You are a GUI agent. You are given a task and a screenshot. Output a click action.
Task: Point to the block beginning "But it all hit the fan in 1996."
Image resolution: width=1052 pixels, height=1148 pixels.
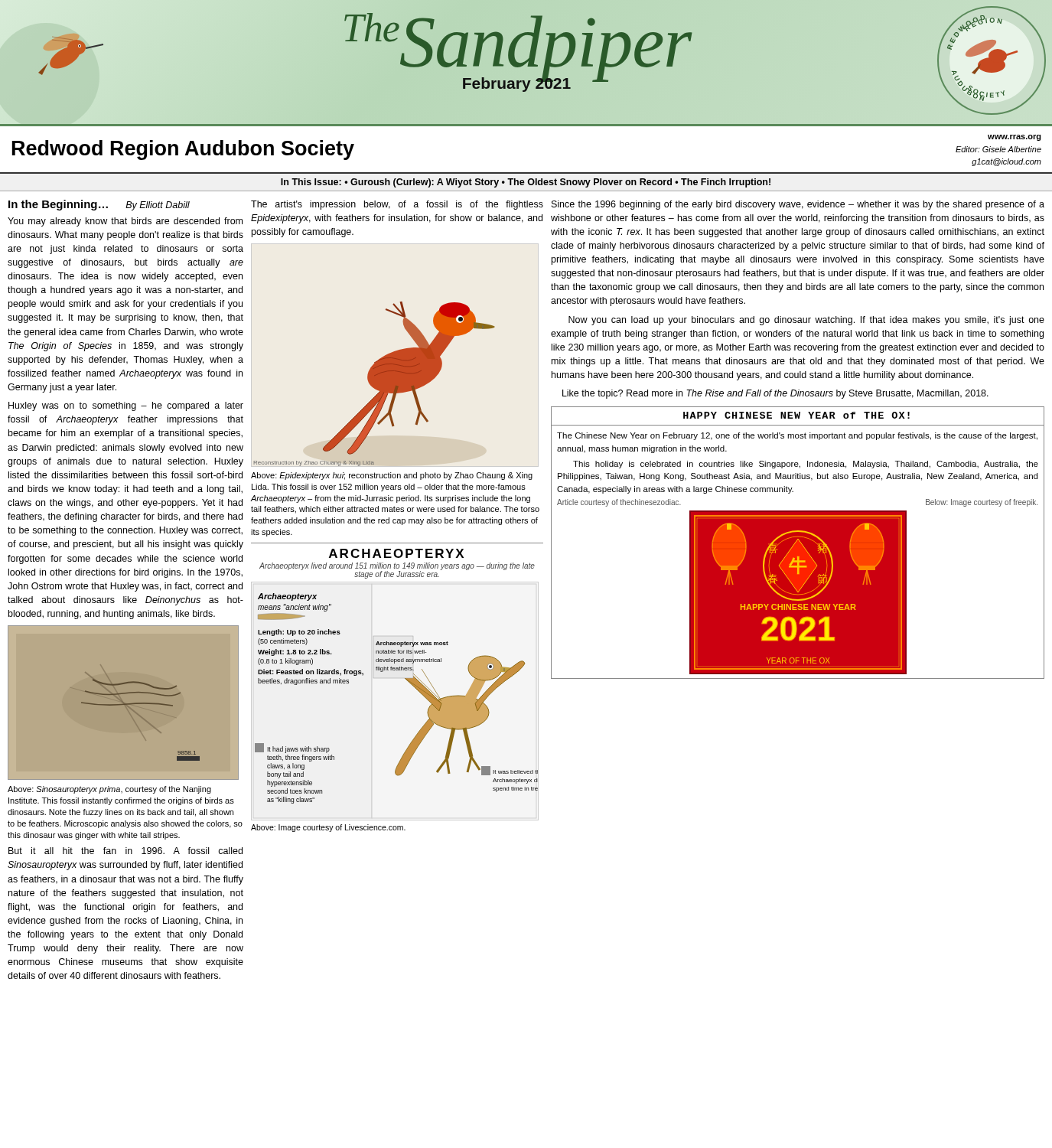click(126, 914)
